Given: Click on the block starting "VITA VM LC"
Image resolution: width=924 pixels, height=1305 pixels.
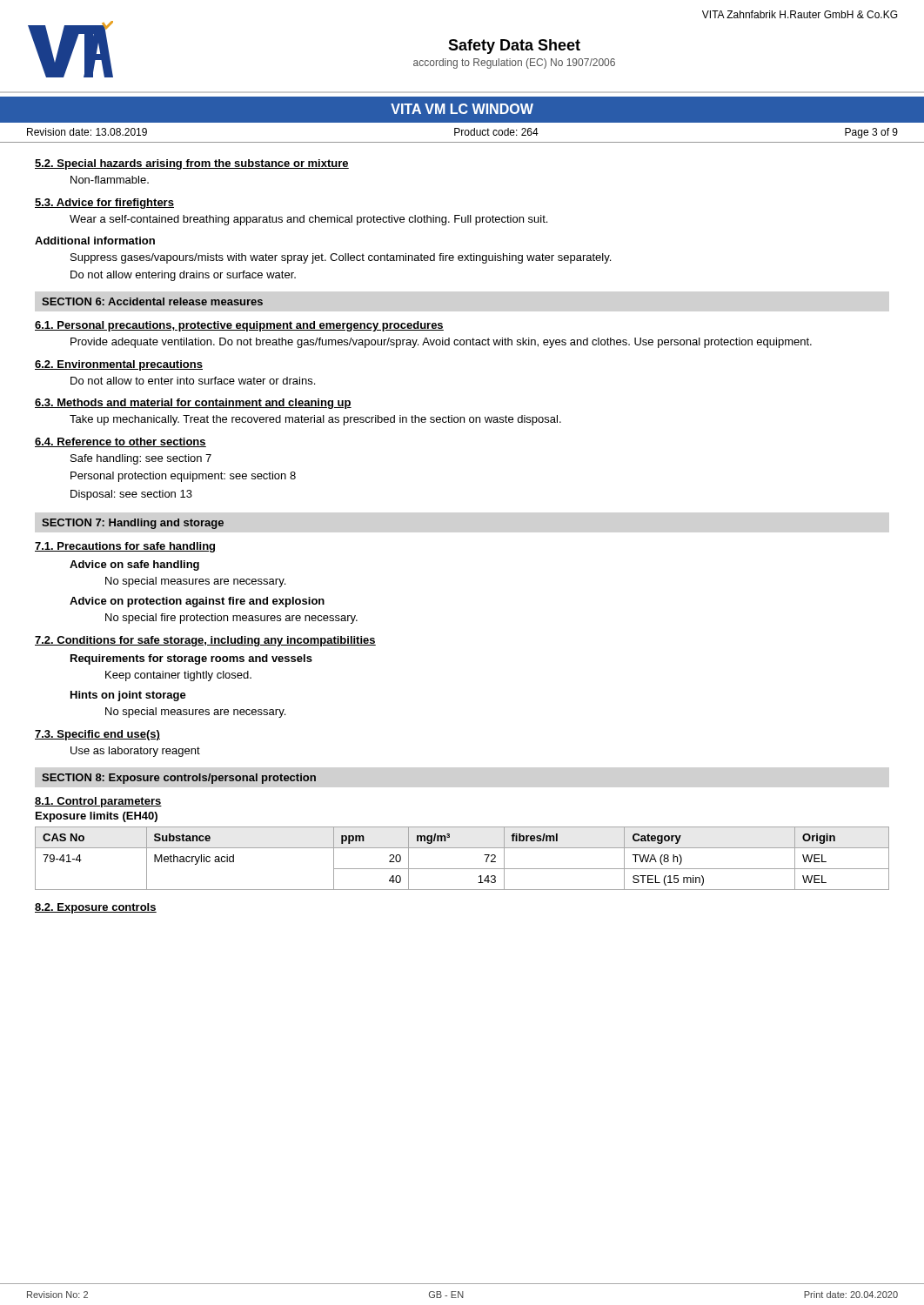Looking at the screenshot, I should click(x=462, y=109).
